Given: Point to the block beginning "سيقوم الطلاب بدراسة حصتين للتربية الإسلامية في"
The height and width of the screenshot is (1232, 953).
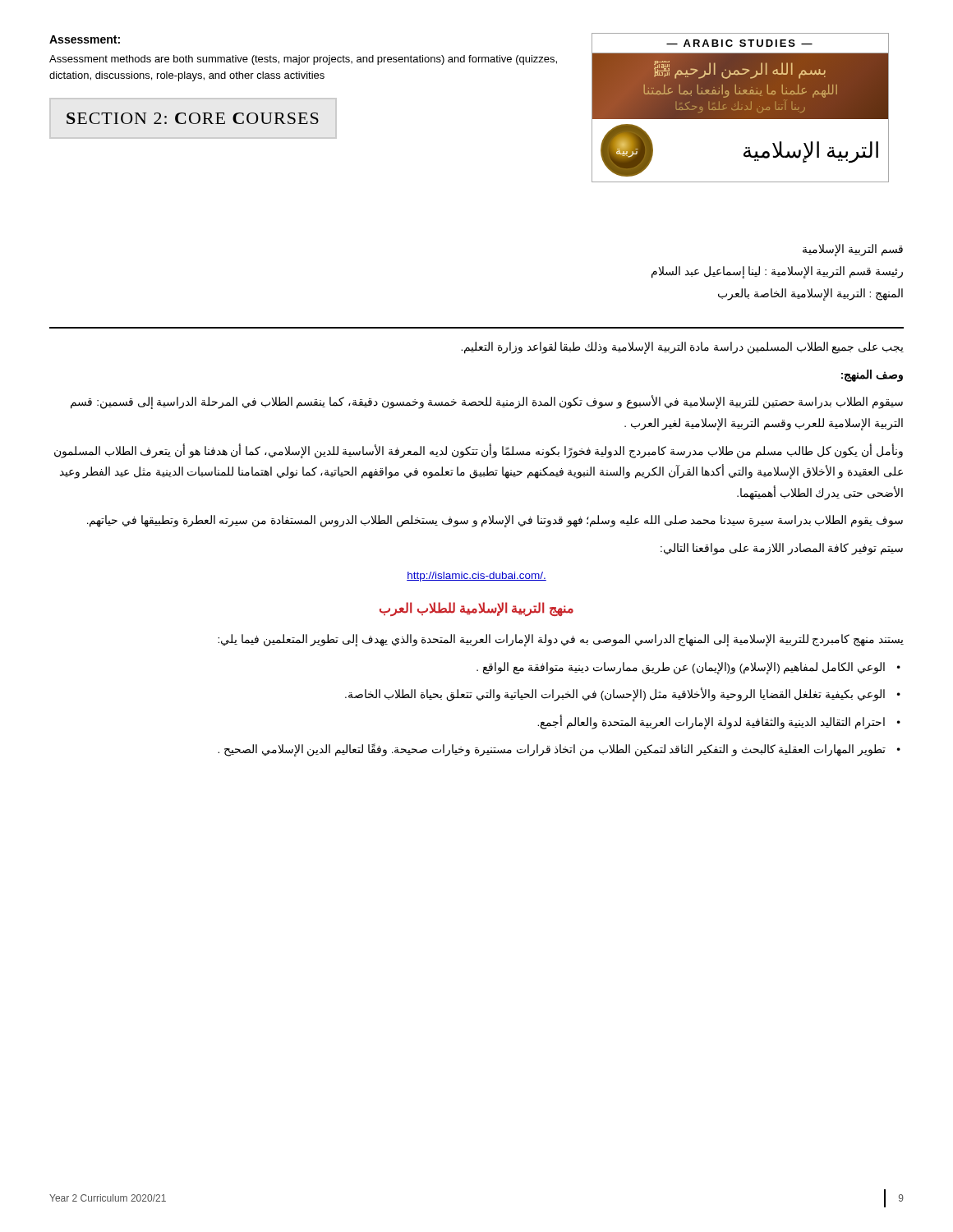Looking at the screenshot, I should pyautogui.click(x=487, y=413).
